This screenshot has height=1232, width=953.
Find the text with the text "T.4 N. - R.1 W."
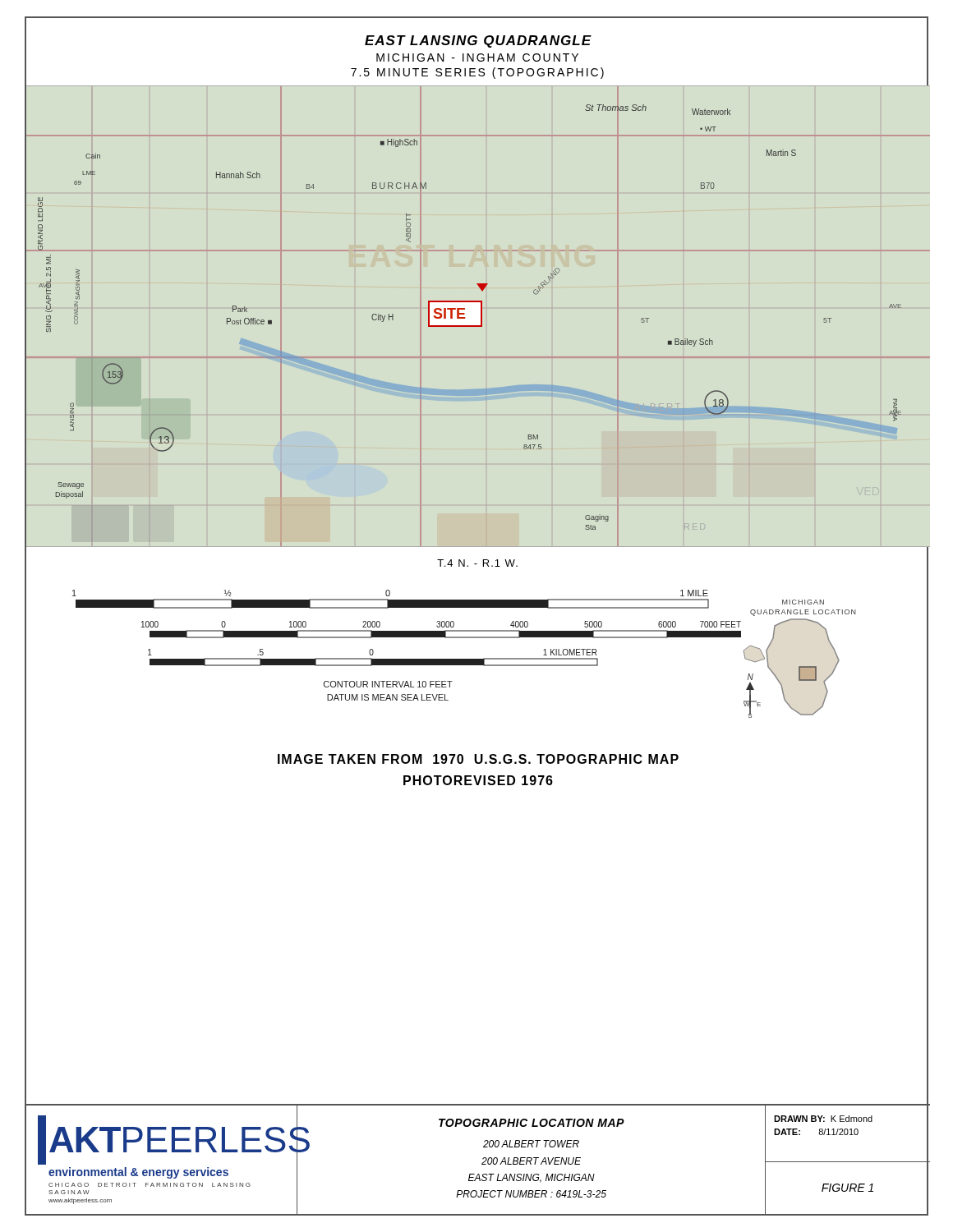(478, 563)
